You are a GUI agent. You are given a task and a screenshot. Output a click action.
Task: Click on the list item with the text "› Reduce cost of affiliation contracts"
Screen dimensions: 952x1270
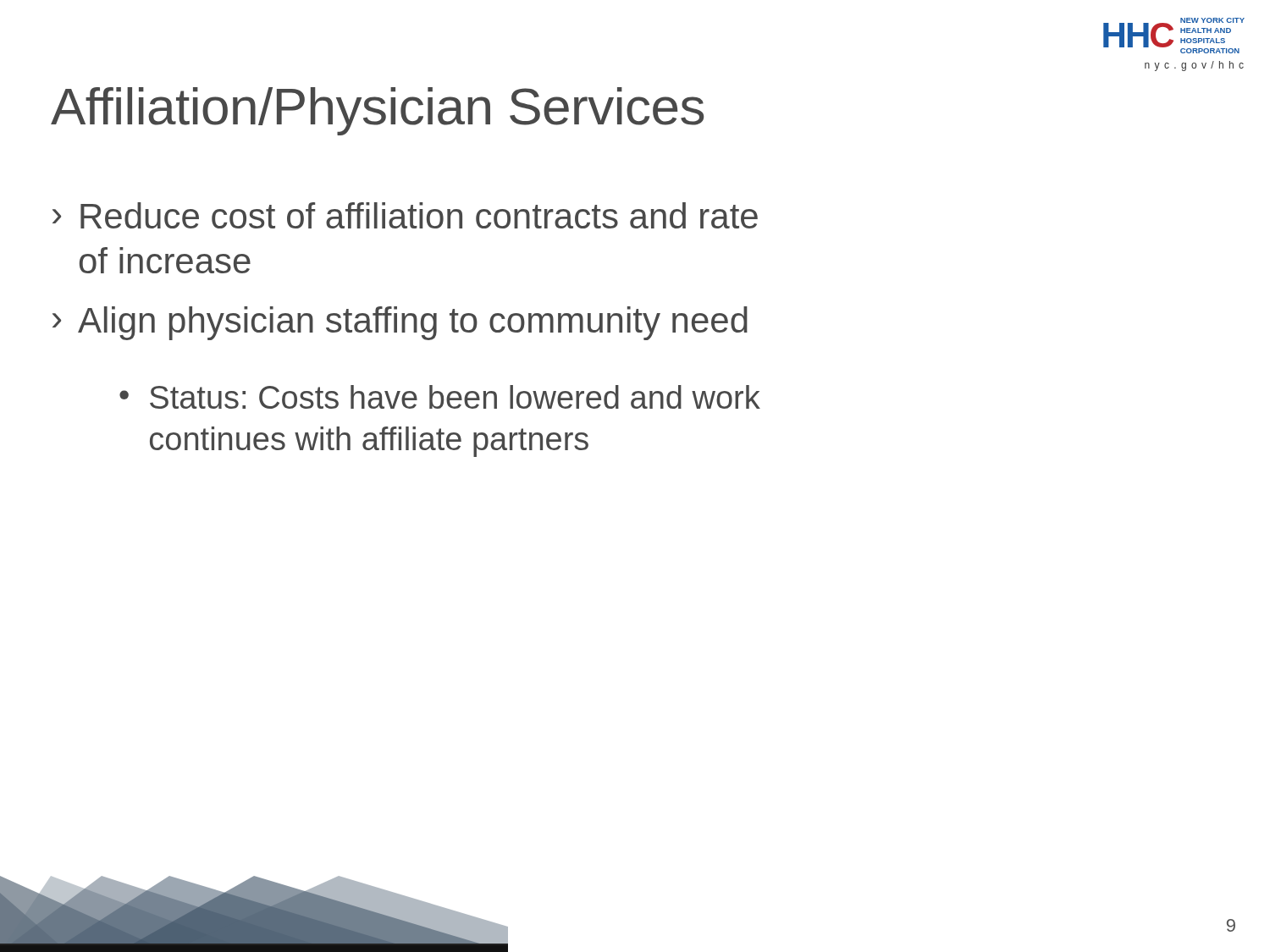(405, 239)
